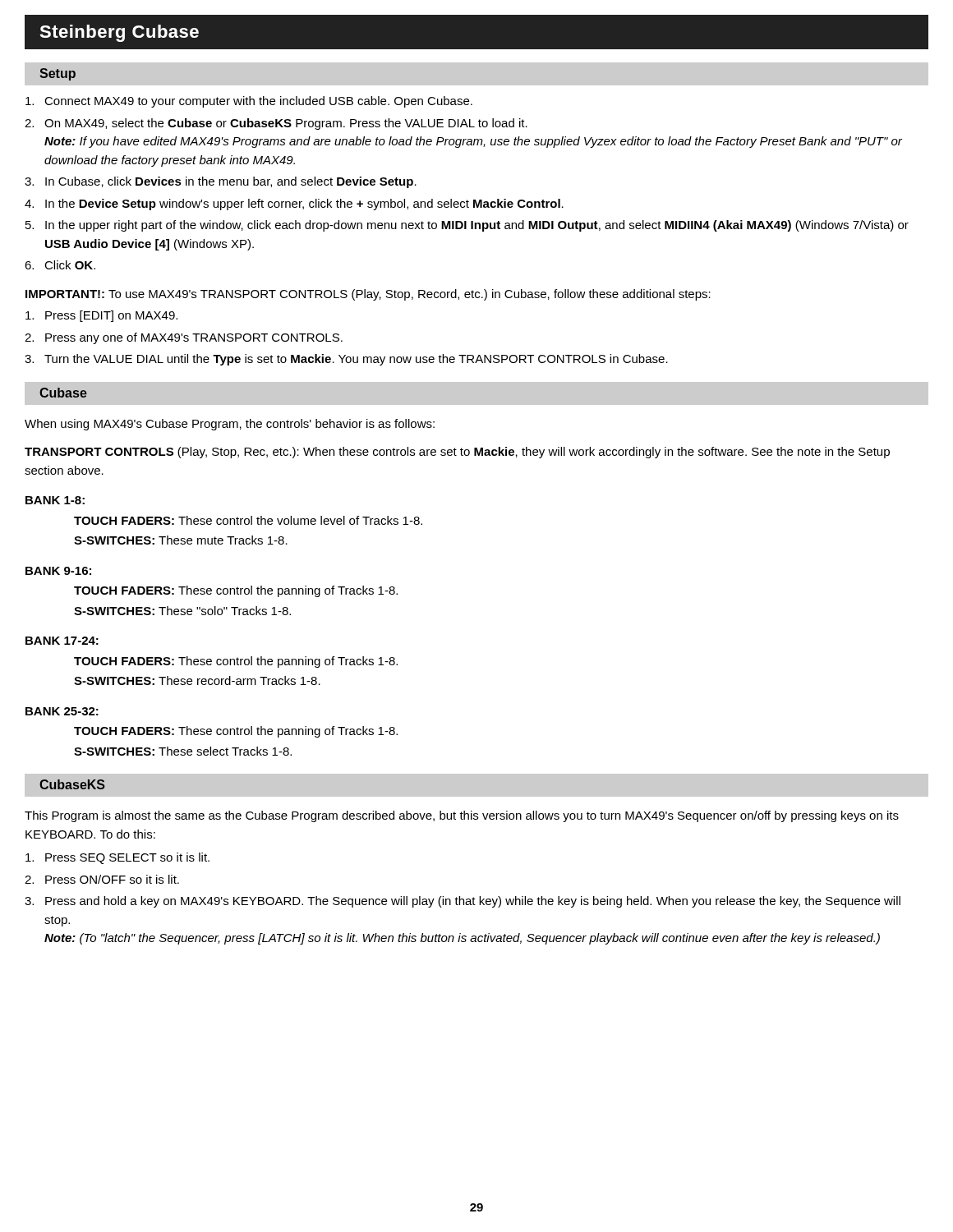Viewport: 953px width, 1232px height.
Task: Point to the text block starting "IMPORTANT!: To use MAX49's TRANSPORT"
Action: pos(368,293)
